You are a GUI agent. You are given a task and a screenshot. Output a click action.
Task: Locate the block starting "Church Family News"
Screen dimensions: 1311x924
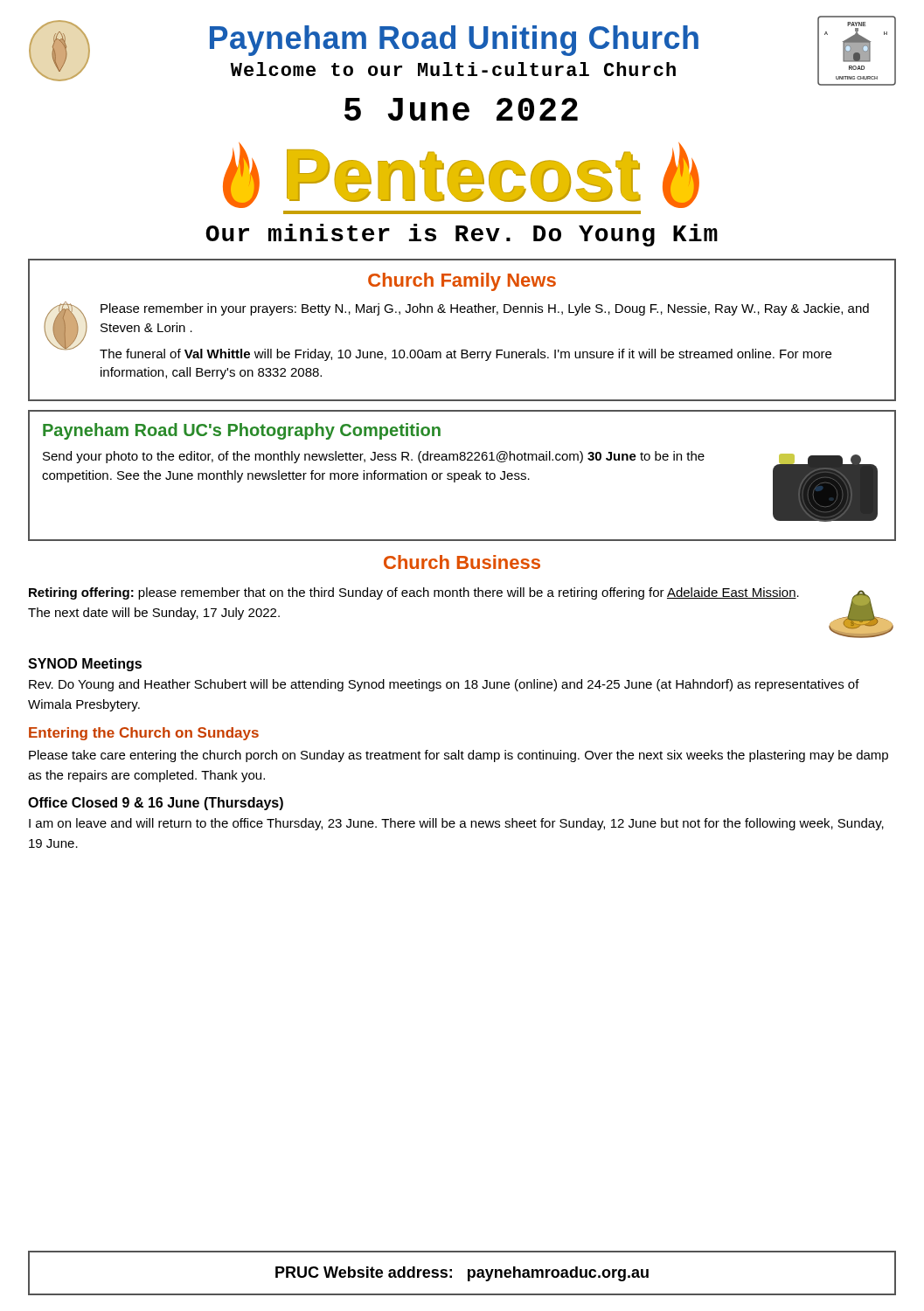462,280
